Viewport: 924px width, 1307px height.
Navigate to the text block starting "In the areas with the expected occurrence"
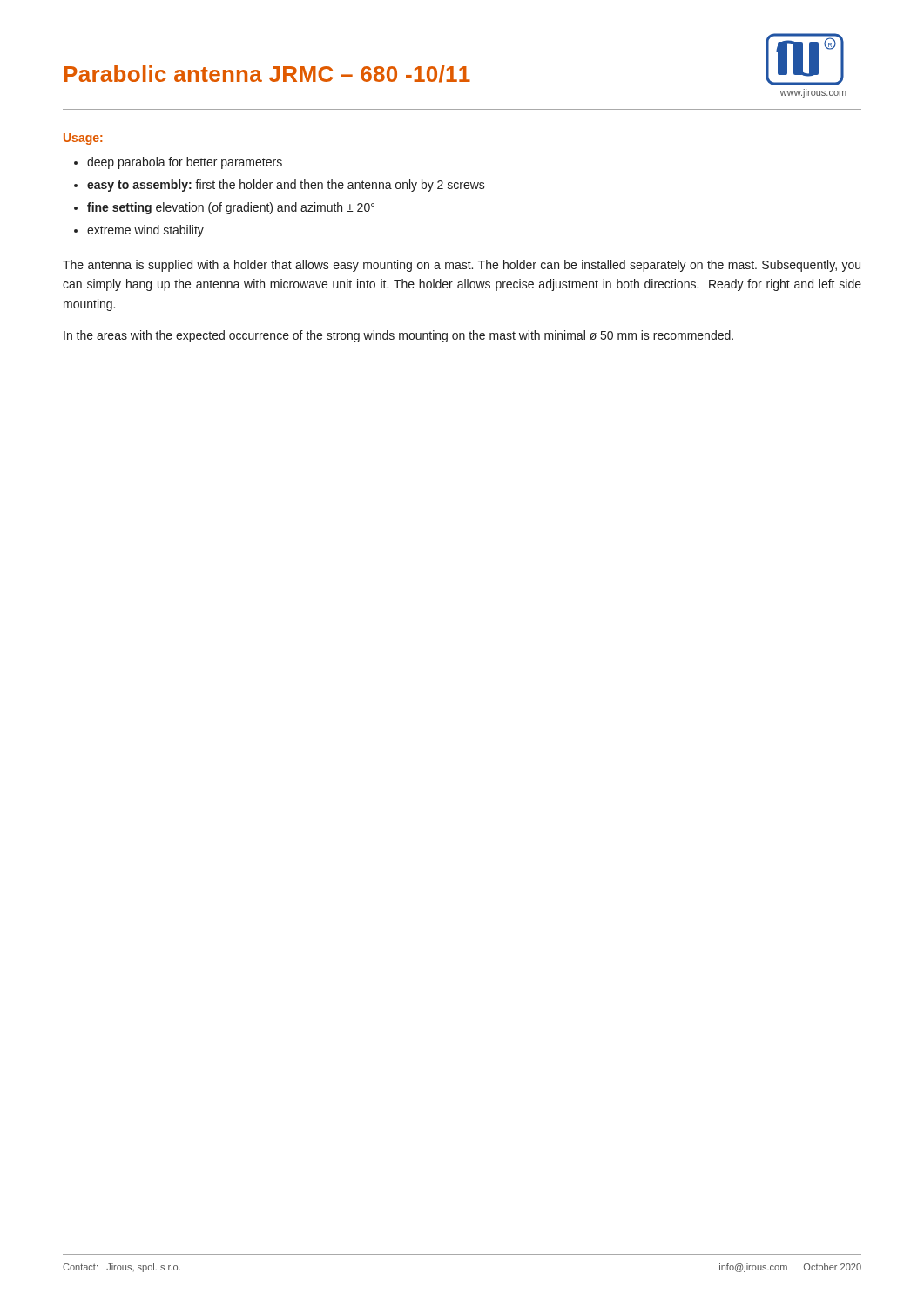pyautogui.click(x=399, y=336)
